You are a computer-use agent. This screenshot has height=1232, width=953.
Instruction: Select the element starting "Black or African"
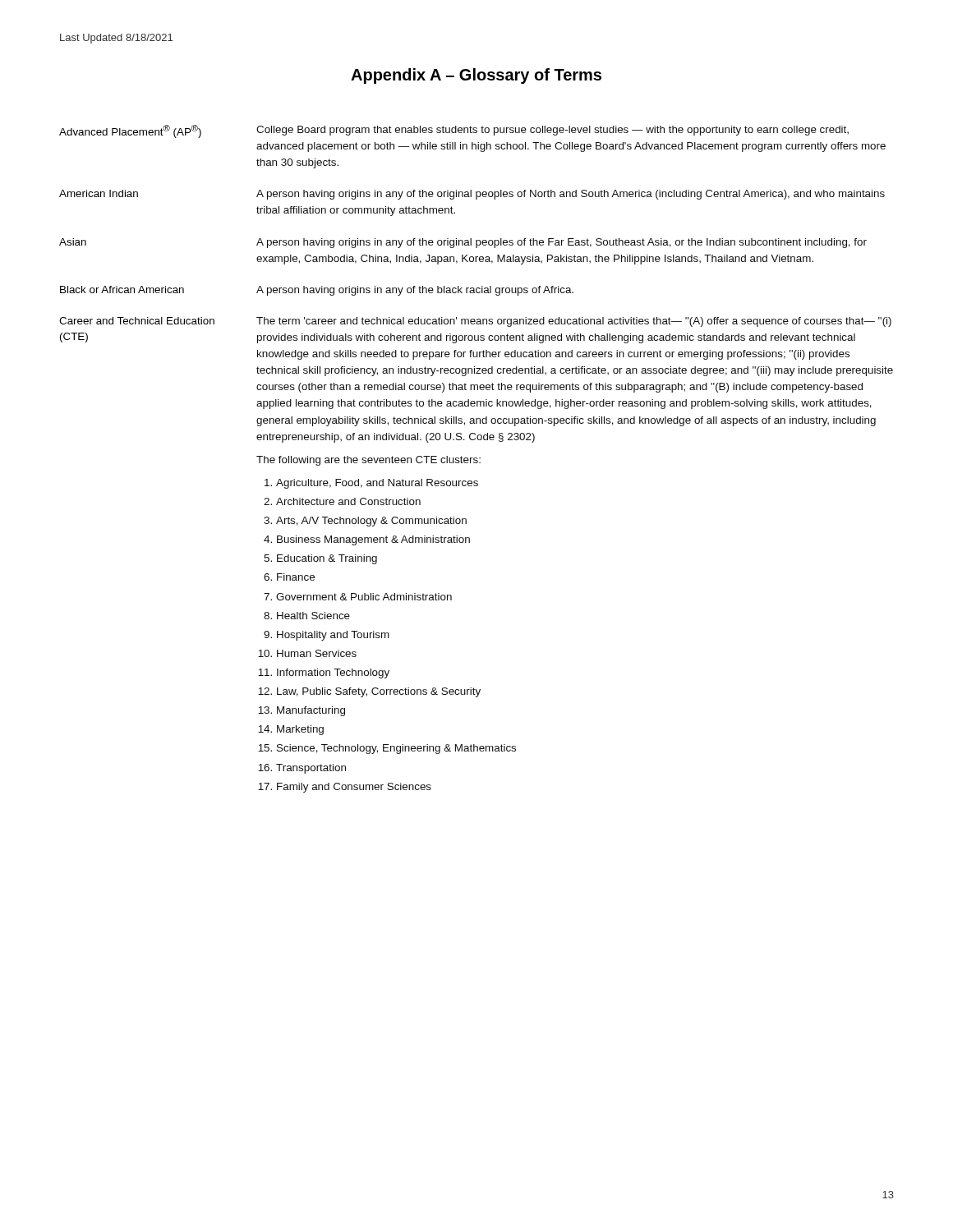pos(476,290)
